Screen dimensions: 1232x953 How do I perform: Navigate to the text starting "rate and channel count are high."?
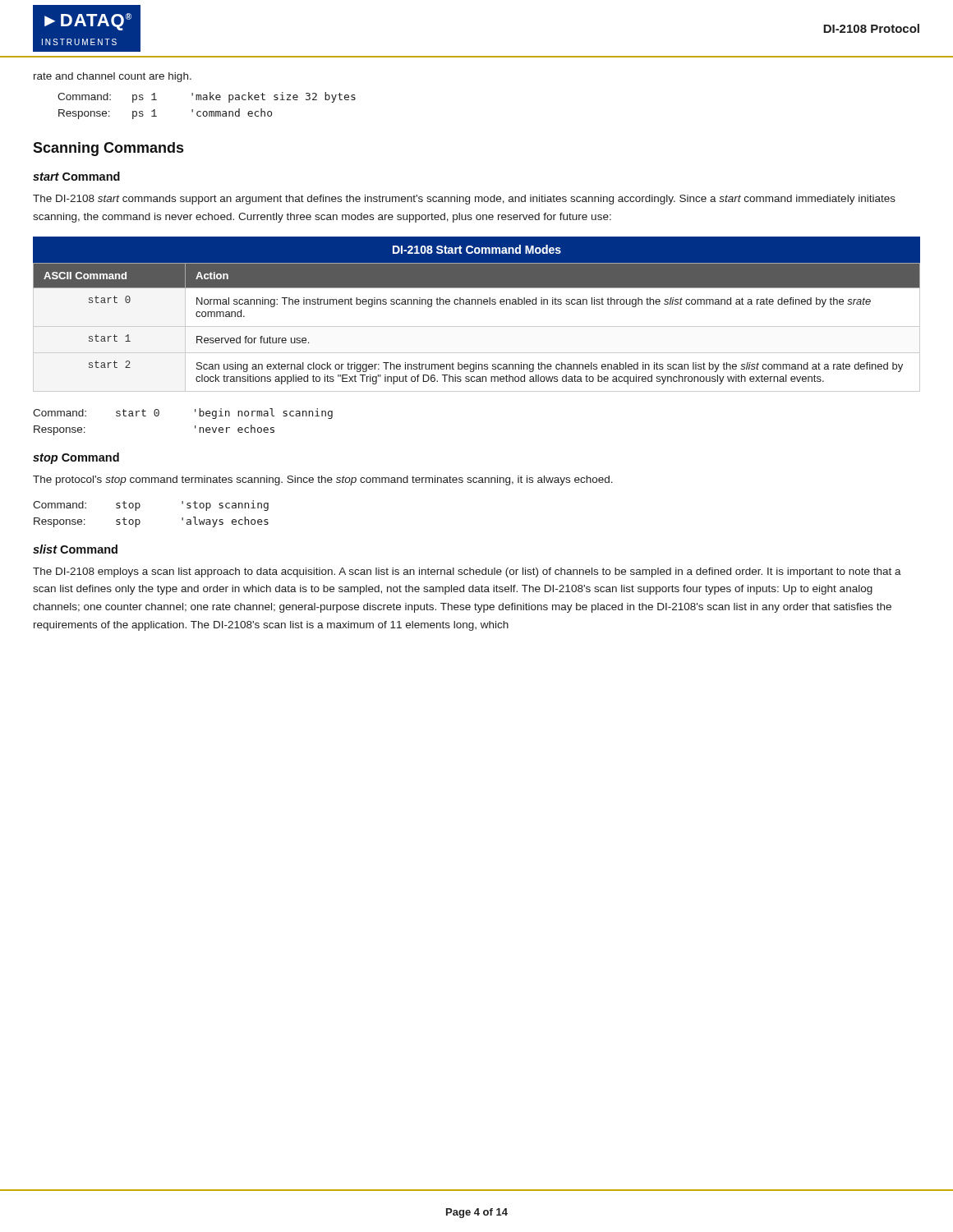[x=112, y=76]
